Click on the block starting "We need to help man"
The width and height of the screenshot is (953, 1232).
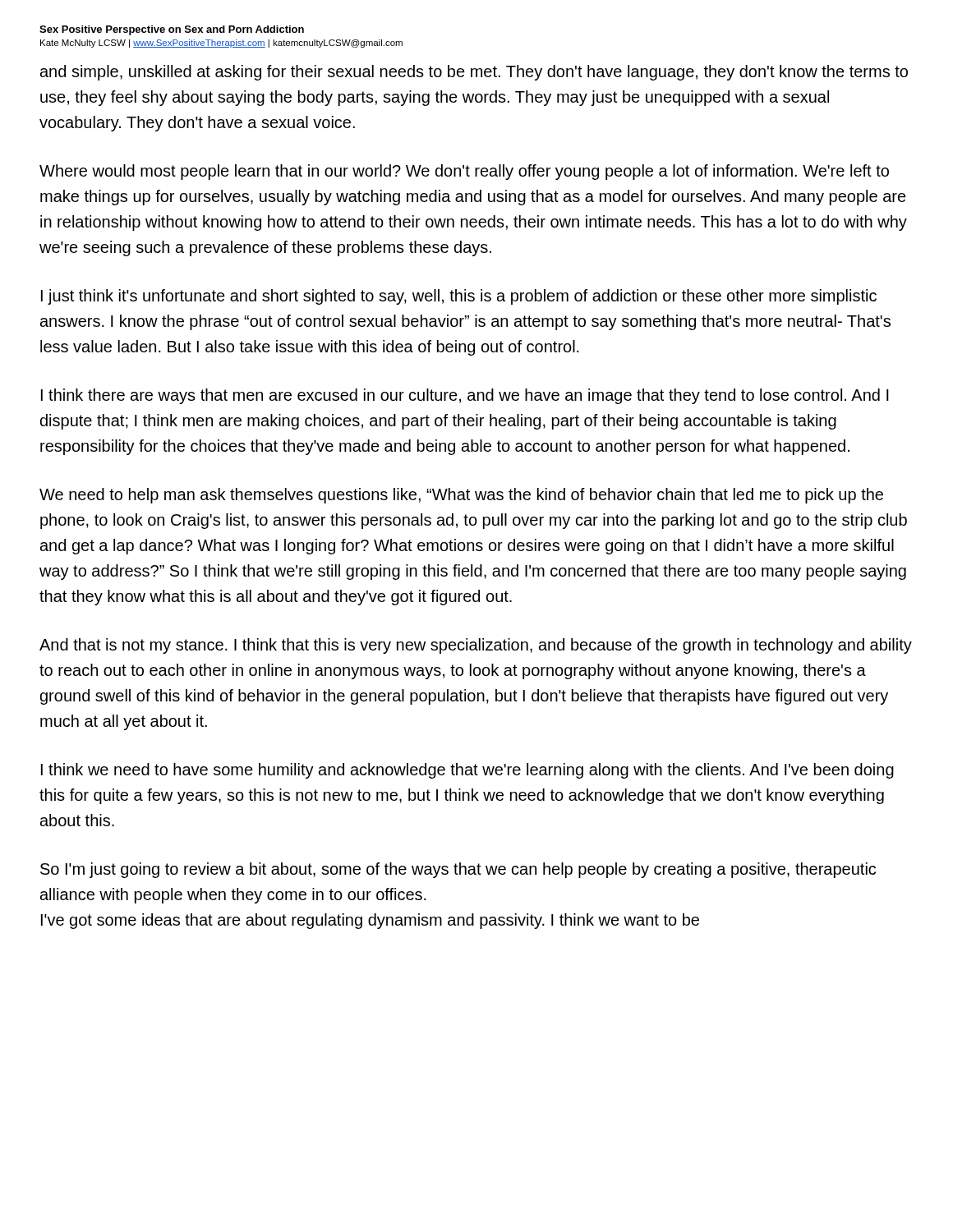tap(473, 545)
